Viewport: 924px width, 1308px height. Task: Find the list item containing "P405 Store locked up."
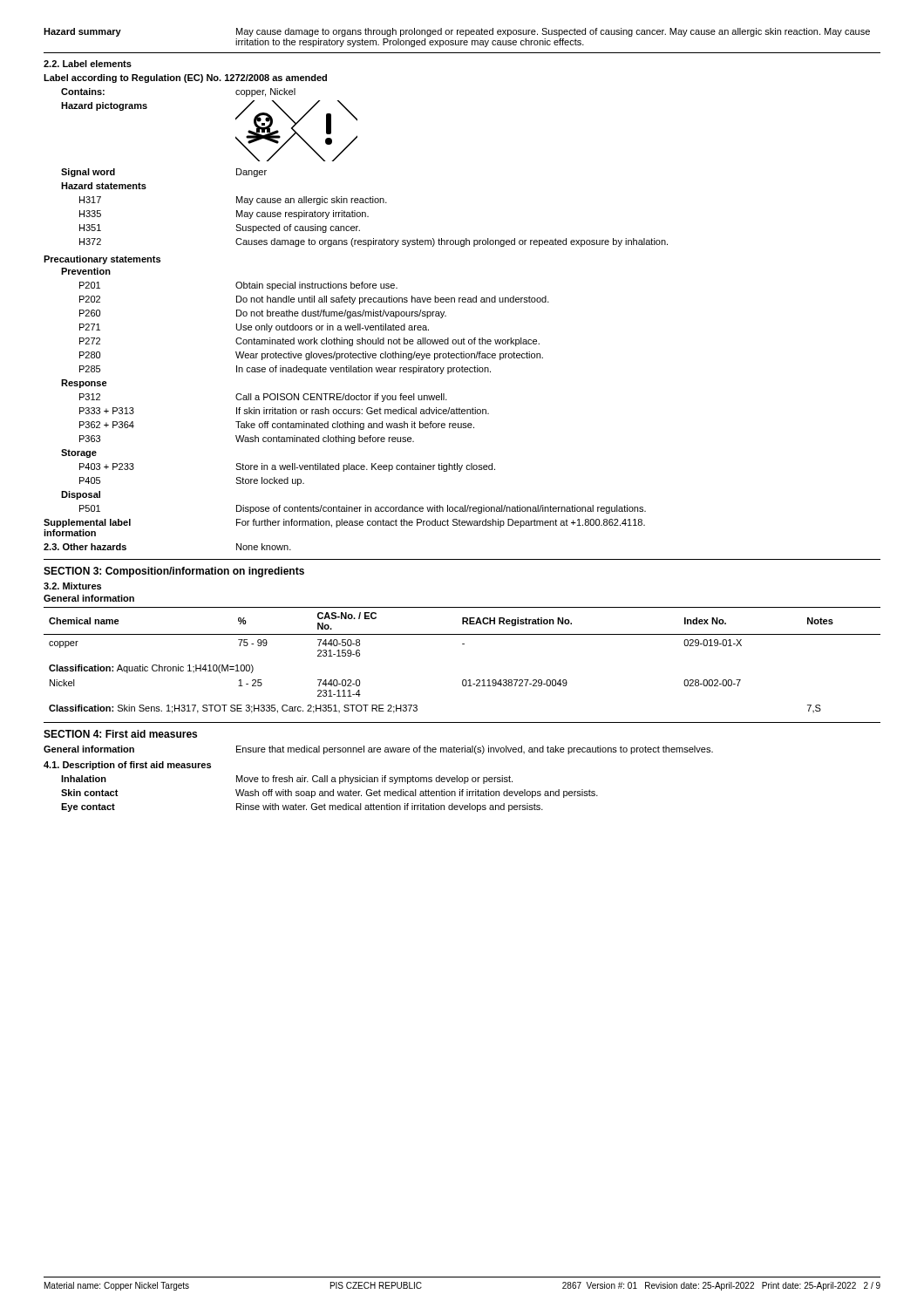pos(462,480)
